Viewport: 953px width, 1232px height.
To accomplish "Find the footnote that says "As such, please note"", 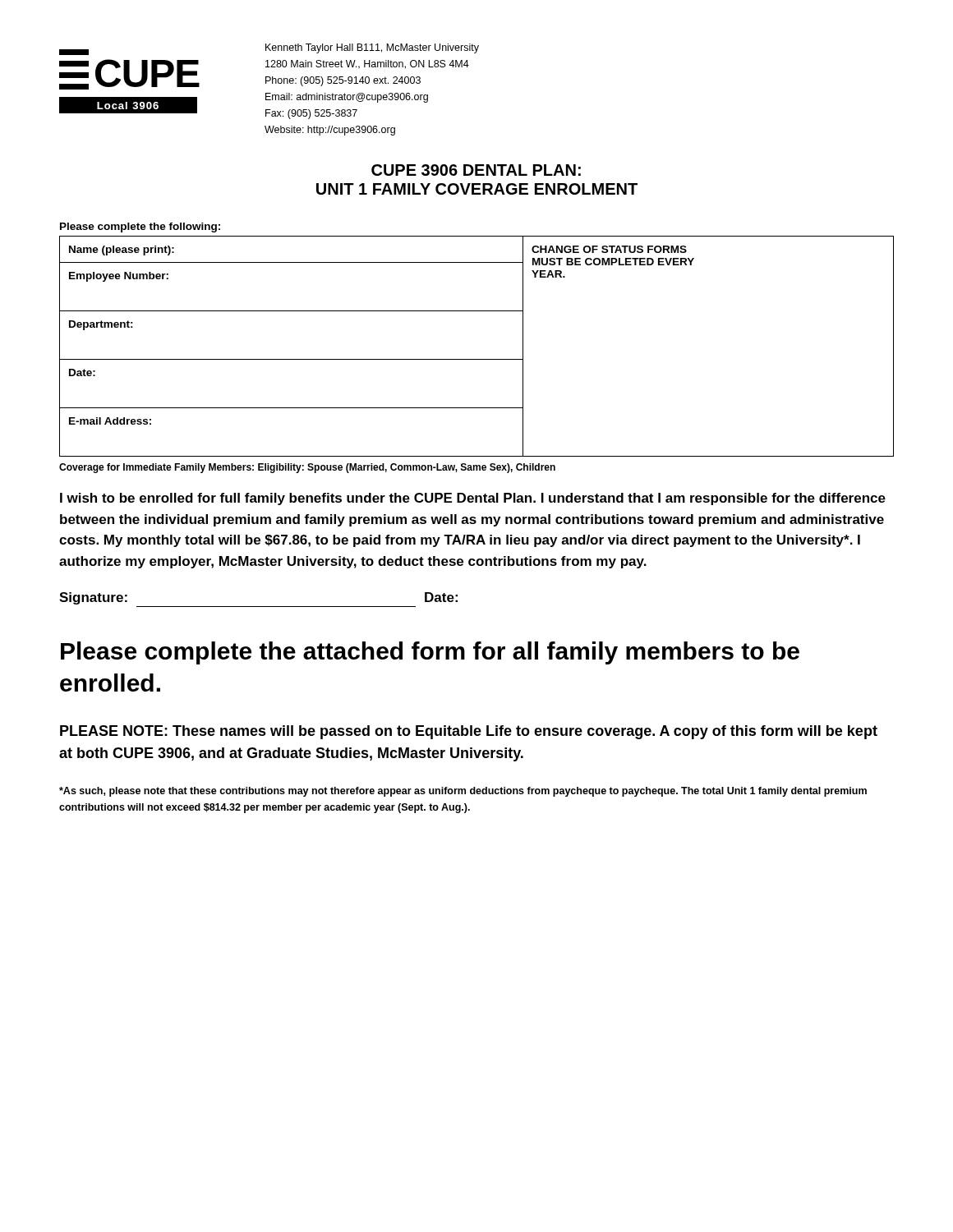I will tap(463, 799).
